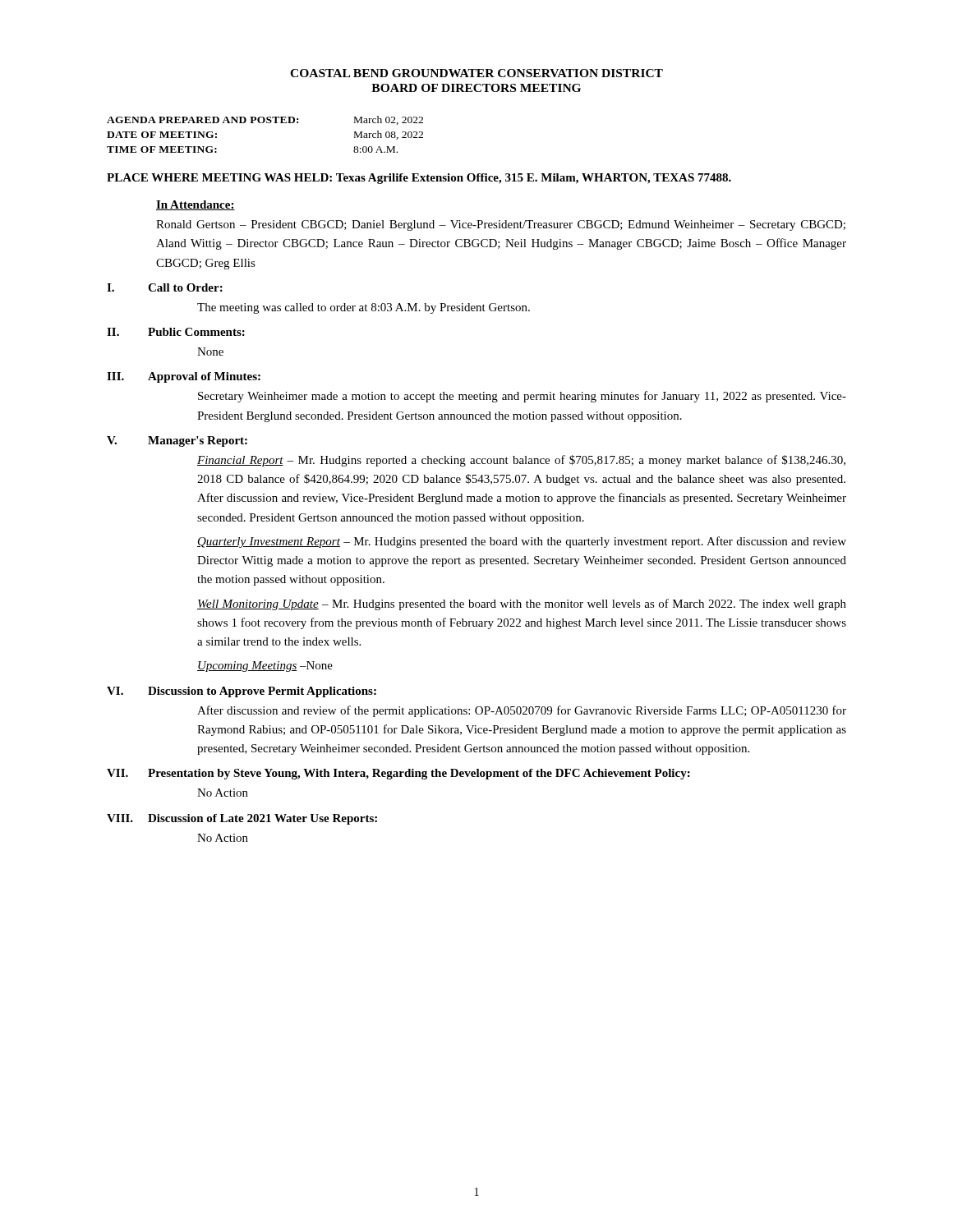
Task: Click on the passage starting "I. Call to"
Action: pos(476,299)
